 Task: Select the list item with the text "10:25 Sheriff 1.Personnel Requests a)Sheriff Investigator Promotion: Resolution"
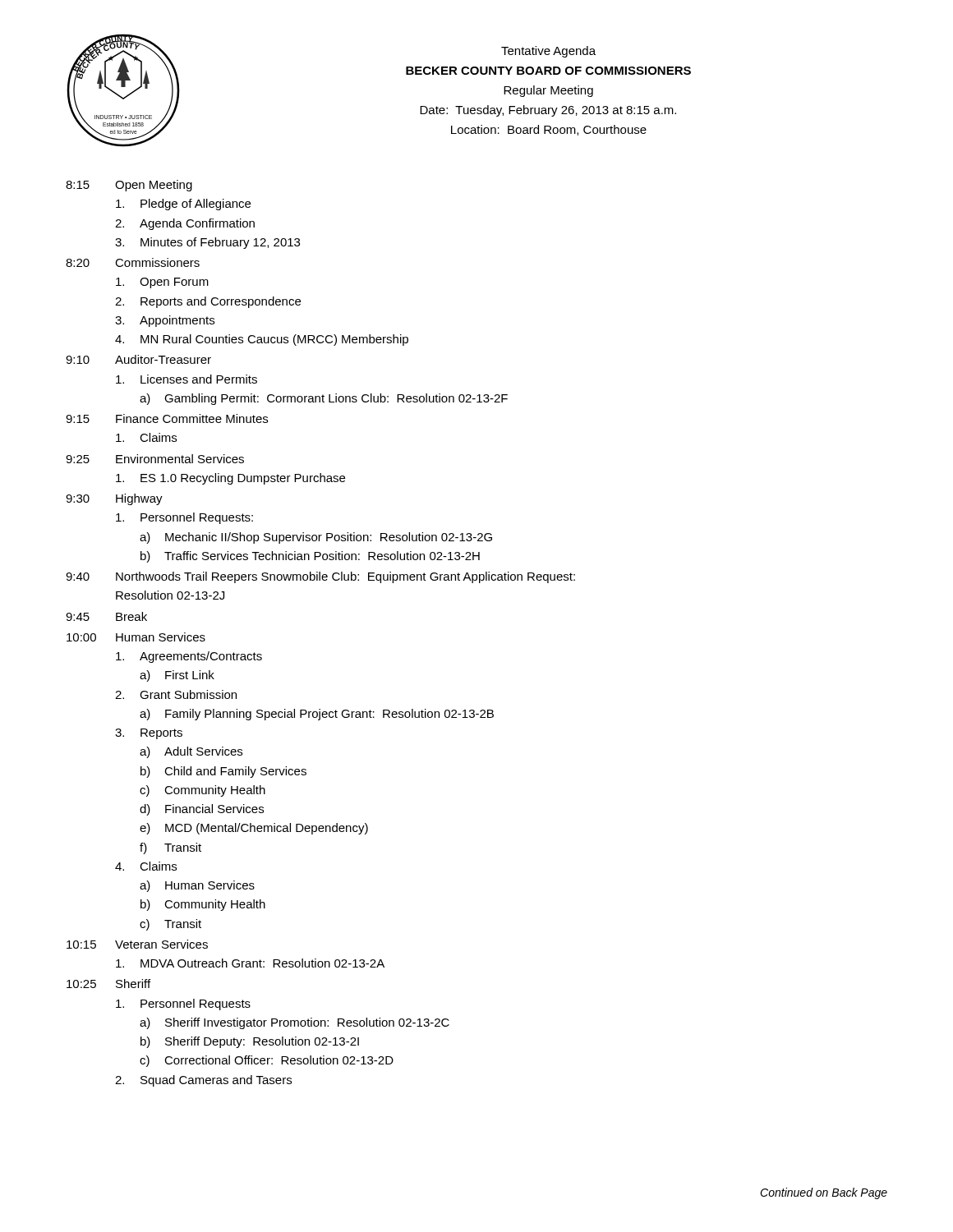(x=81, y=983)
